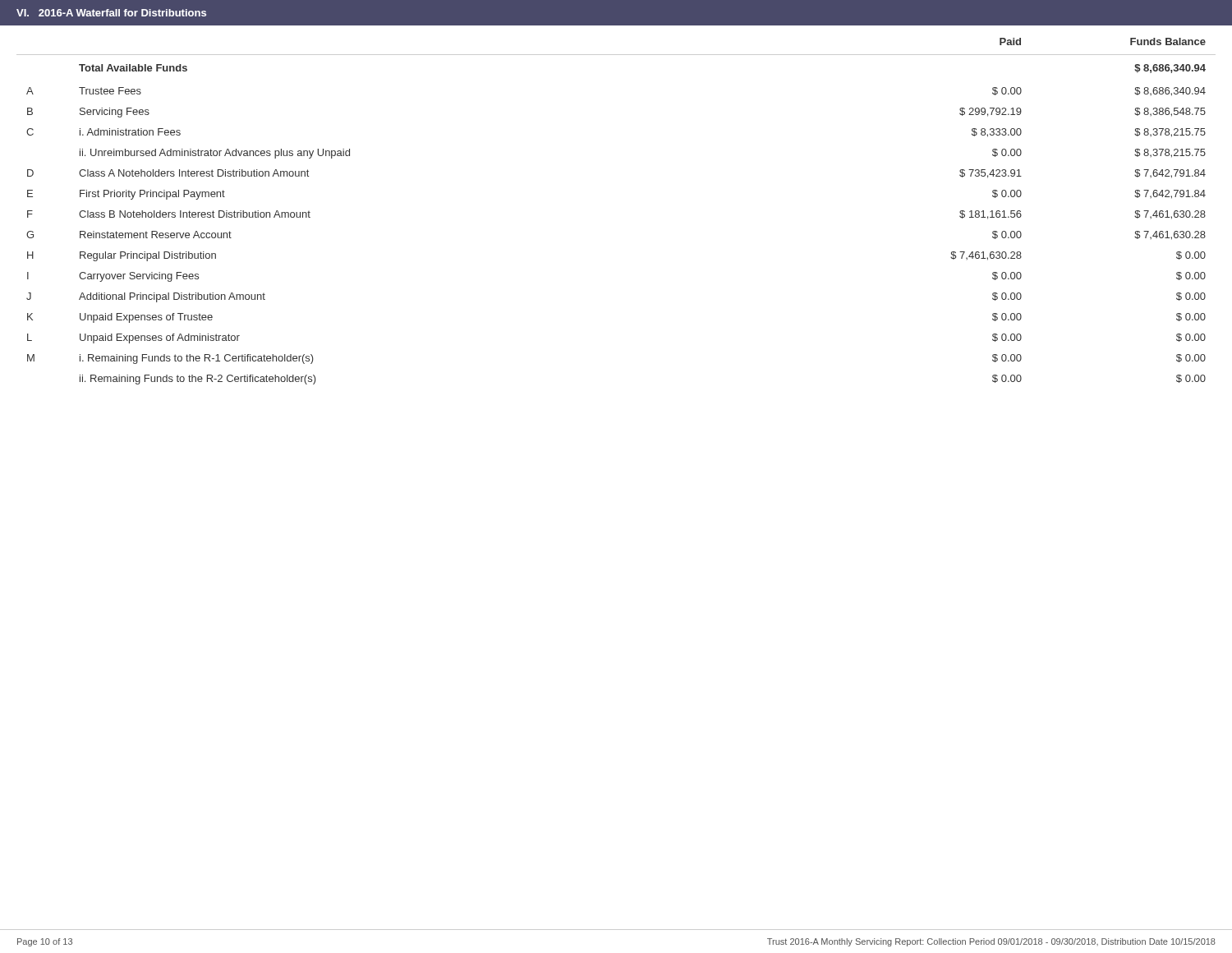Point to the text starting "VI. 2016-A Waterfall"
The image size is (1232, 953).
(x=112, y=13)
